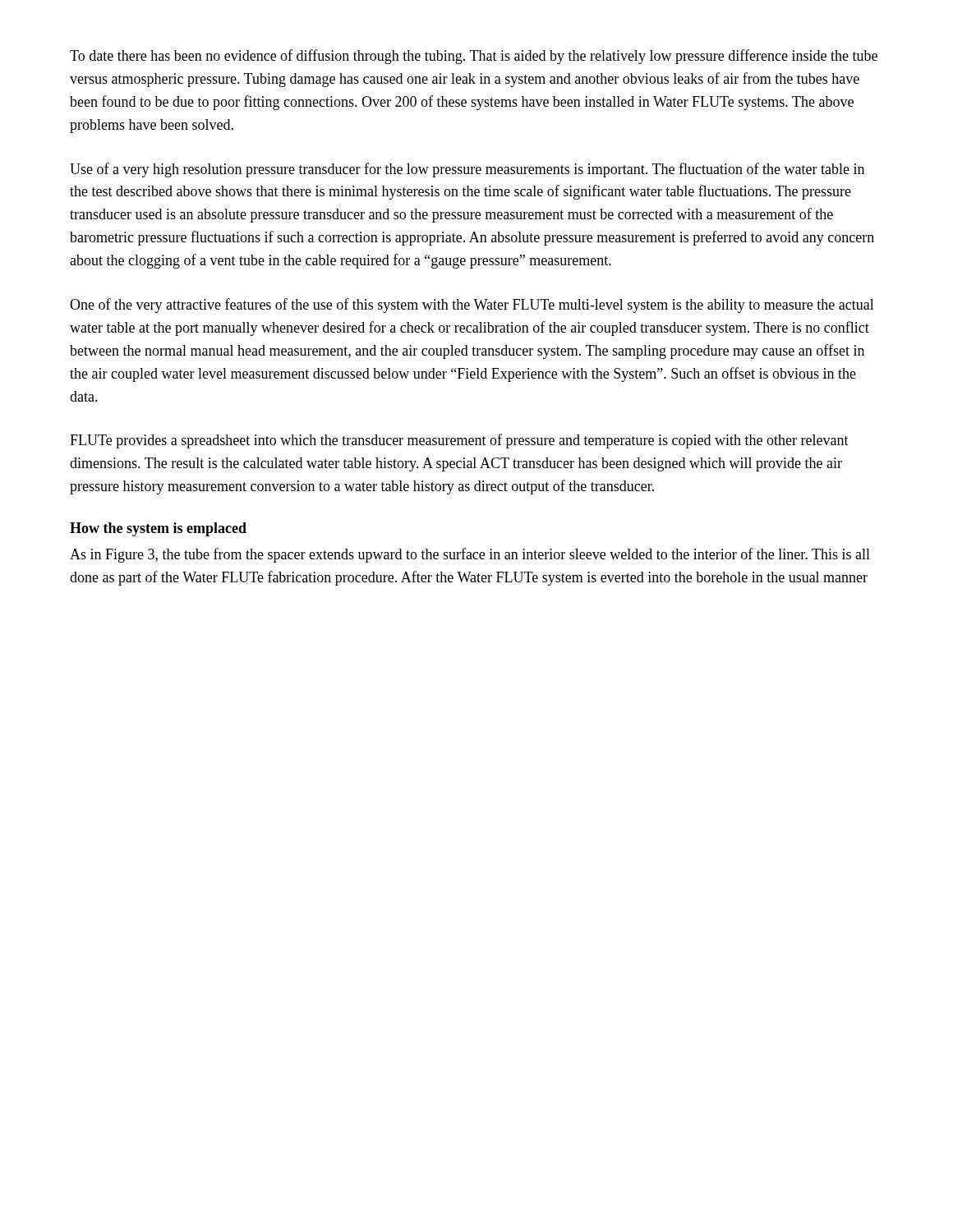Select the text block containing "One of the very"
The image size is (953, 1232).
coord(472,351)
